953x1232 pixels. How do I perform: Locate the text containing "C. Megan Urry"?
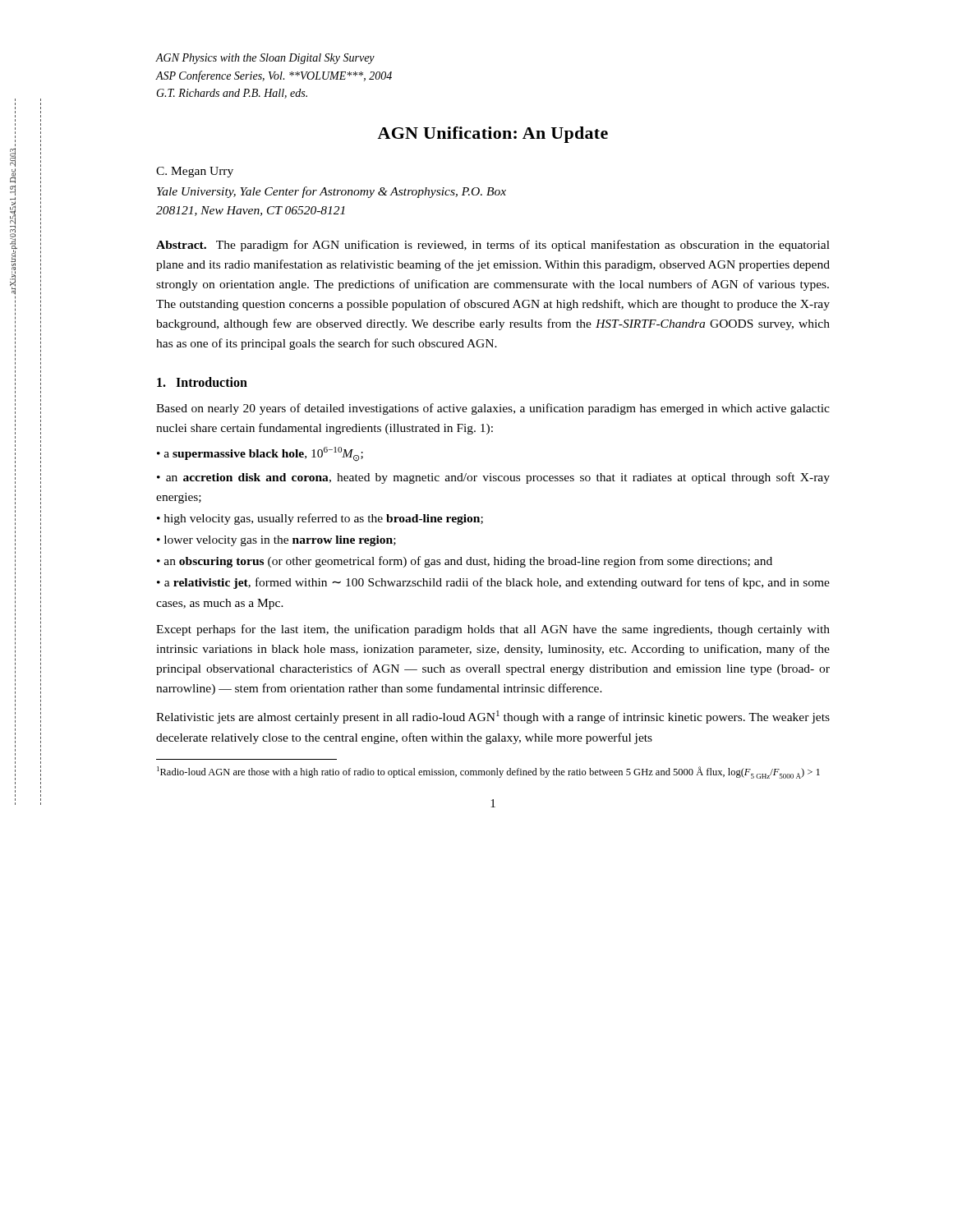click(x=195, y=172)
